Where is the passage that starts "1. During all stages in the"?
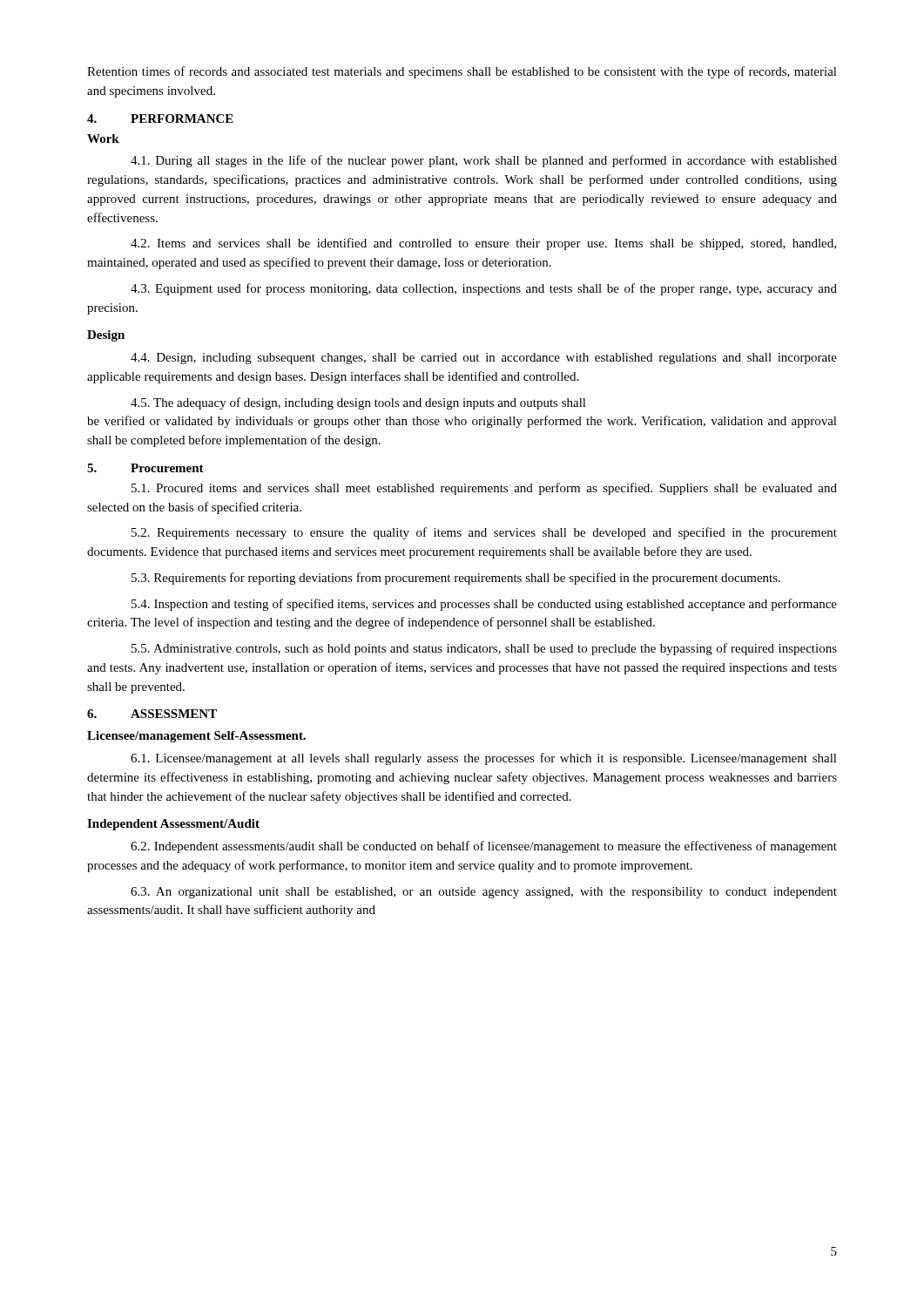This screenshot has width=924, height=1307. coord(462,190)
